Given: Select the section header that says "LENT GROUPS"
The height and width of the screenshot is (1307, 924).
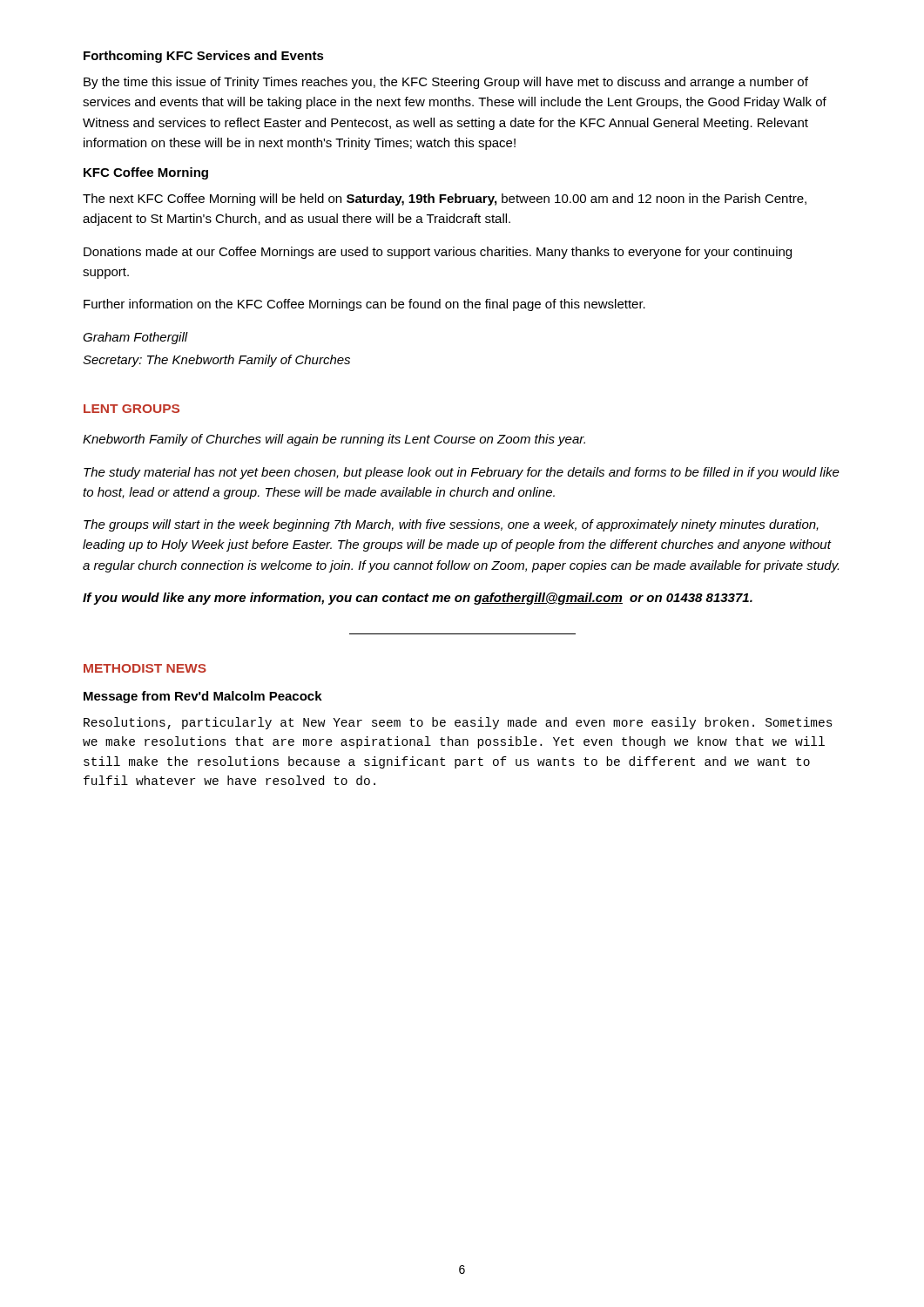Looking at the screenshot, I should tap(131, 408).
